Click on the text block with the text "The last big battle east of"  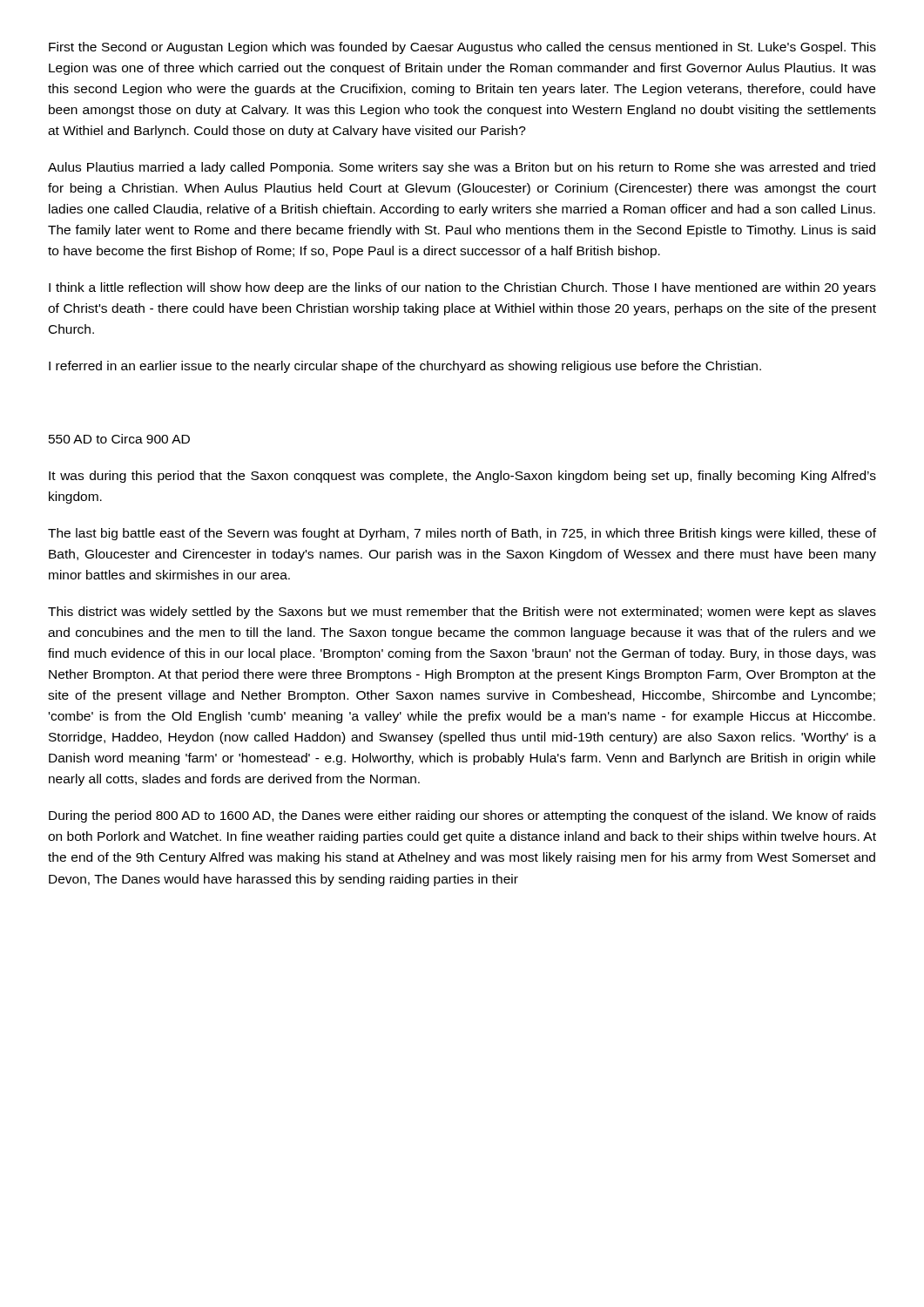462,554
